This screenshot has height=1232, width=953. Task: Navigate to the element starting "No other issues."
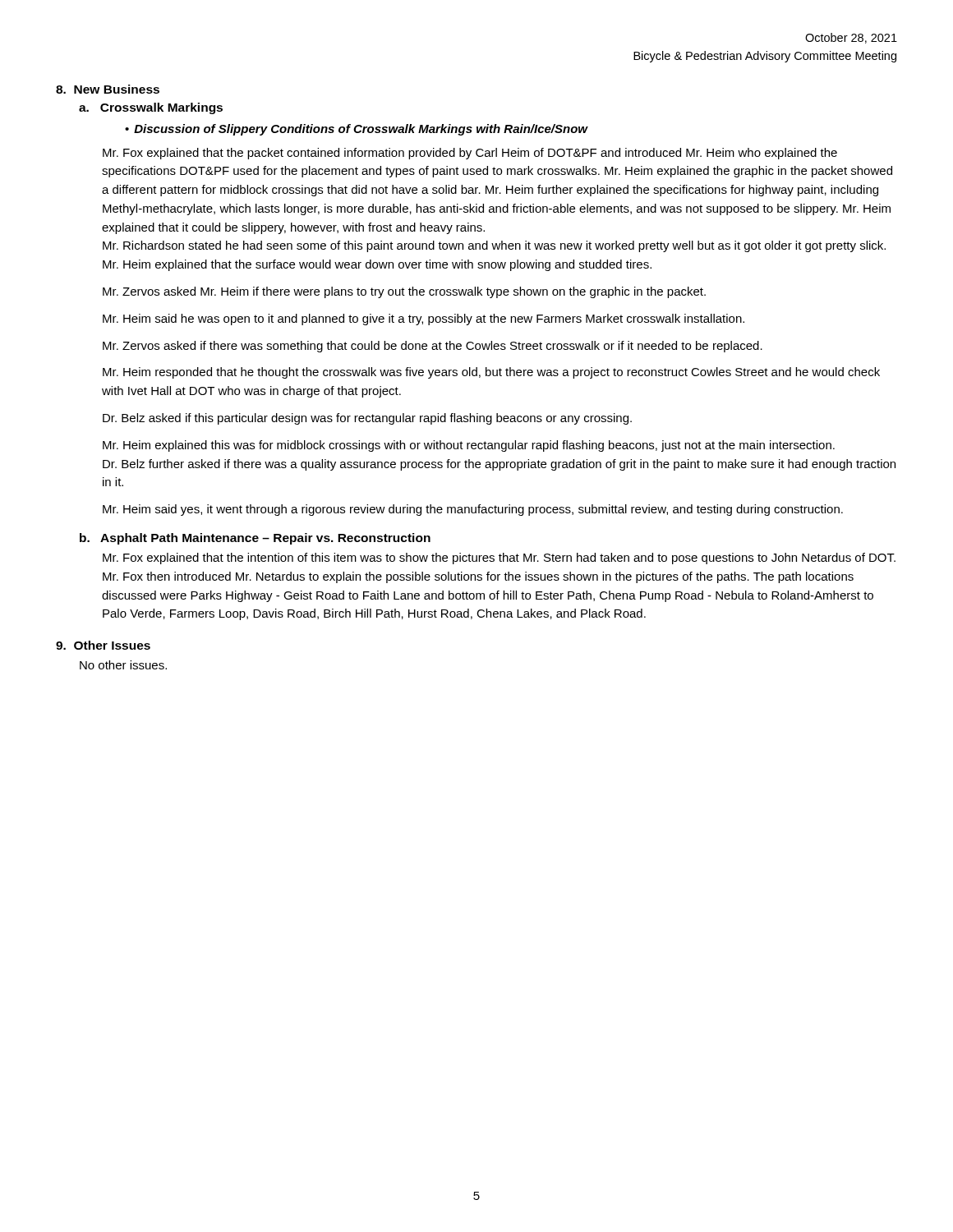[123, 665]
